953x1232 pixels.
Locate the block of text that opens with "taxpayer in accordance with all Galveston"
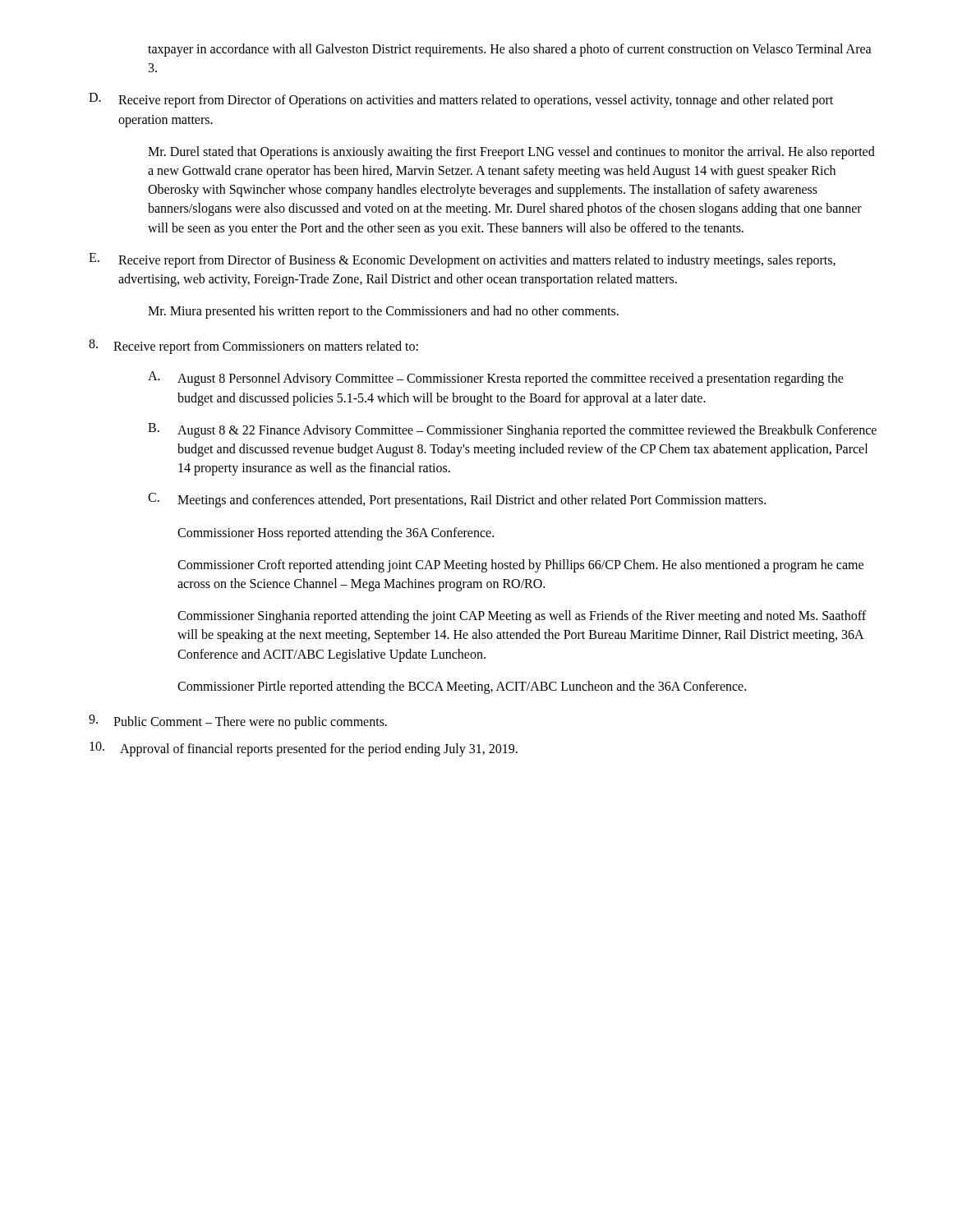(x=513, y=58)
